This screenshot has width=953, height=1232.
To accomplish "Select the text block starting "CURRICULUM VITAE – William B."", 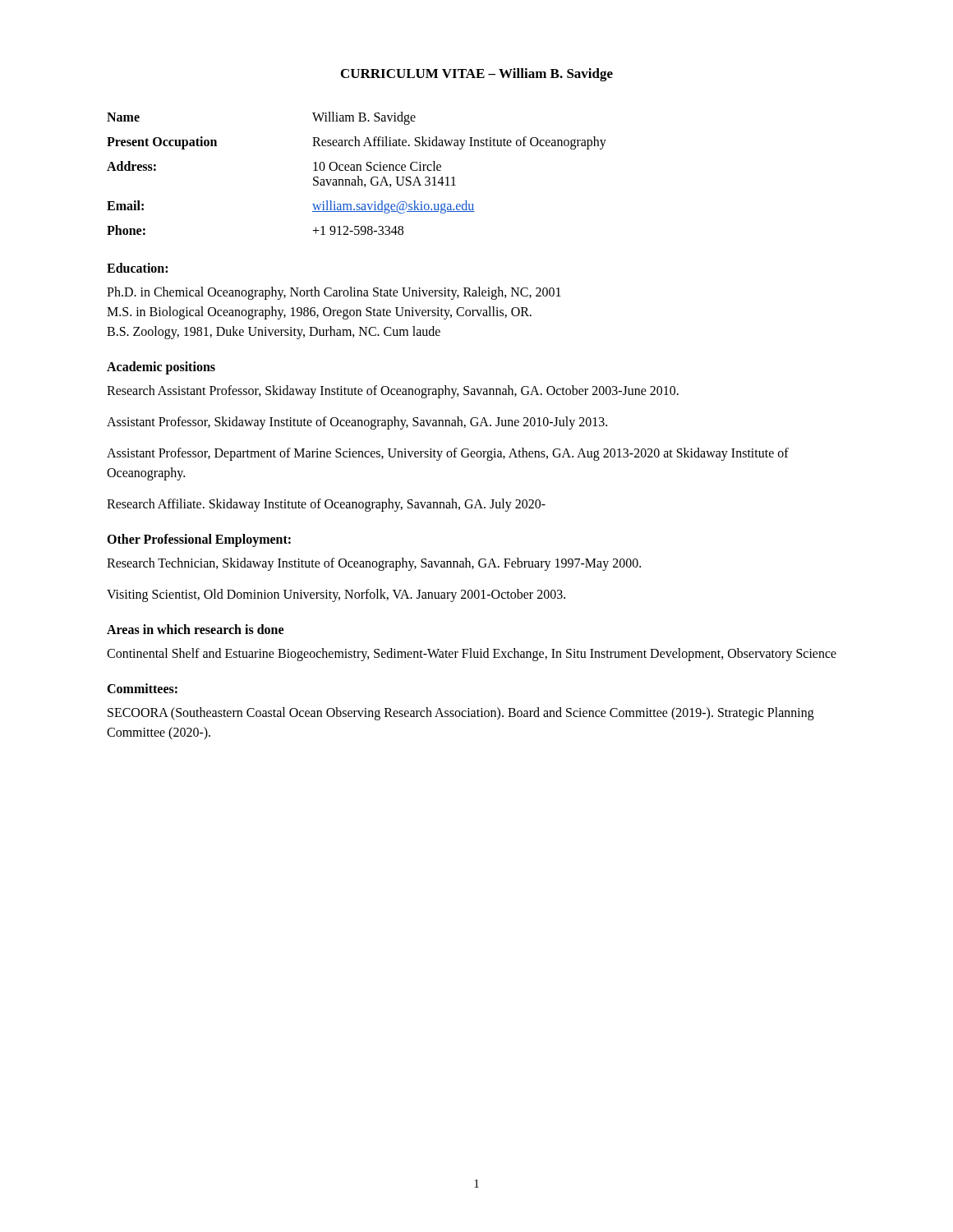I will tap(476, 73).
